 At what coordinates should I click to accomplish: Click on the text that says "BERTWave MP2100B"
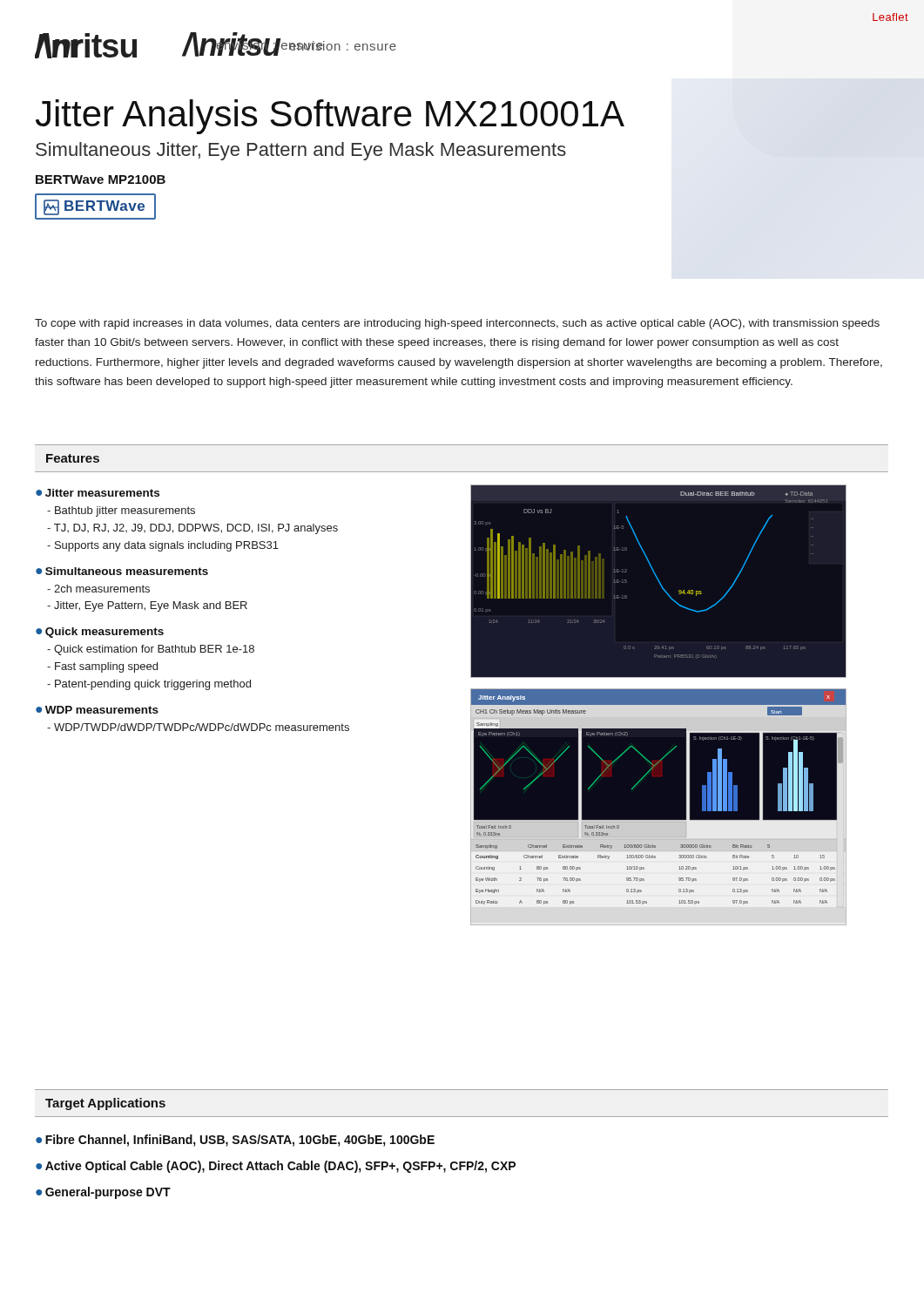point(100,179)
